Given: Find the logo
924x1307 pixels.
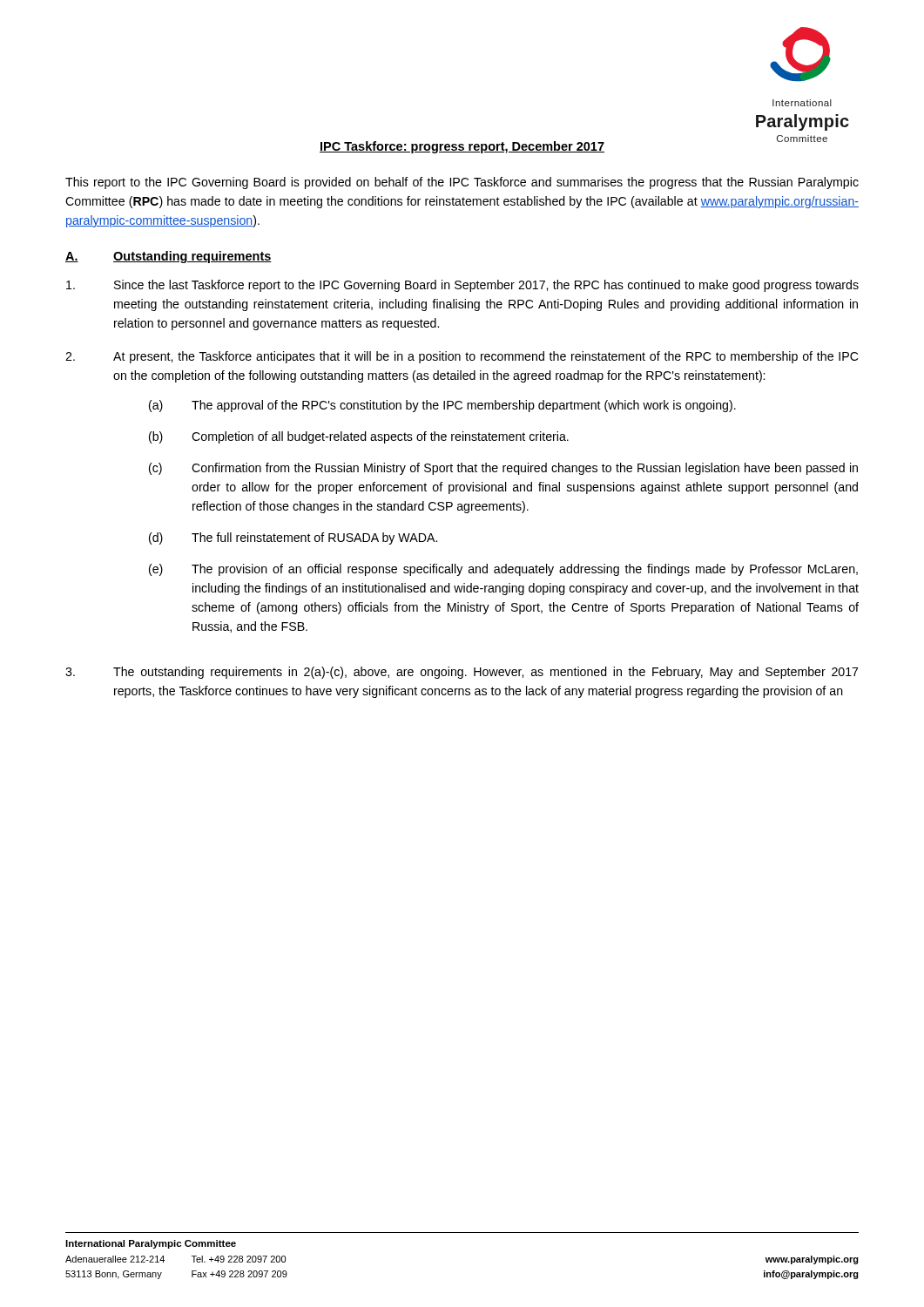Looking at the screenshot, I should tap(802, 86).
